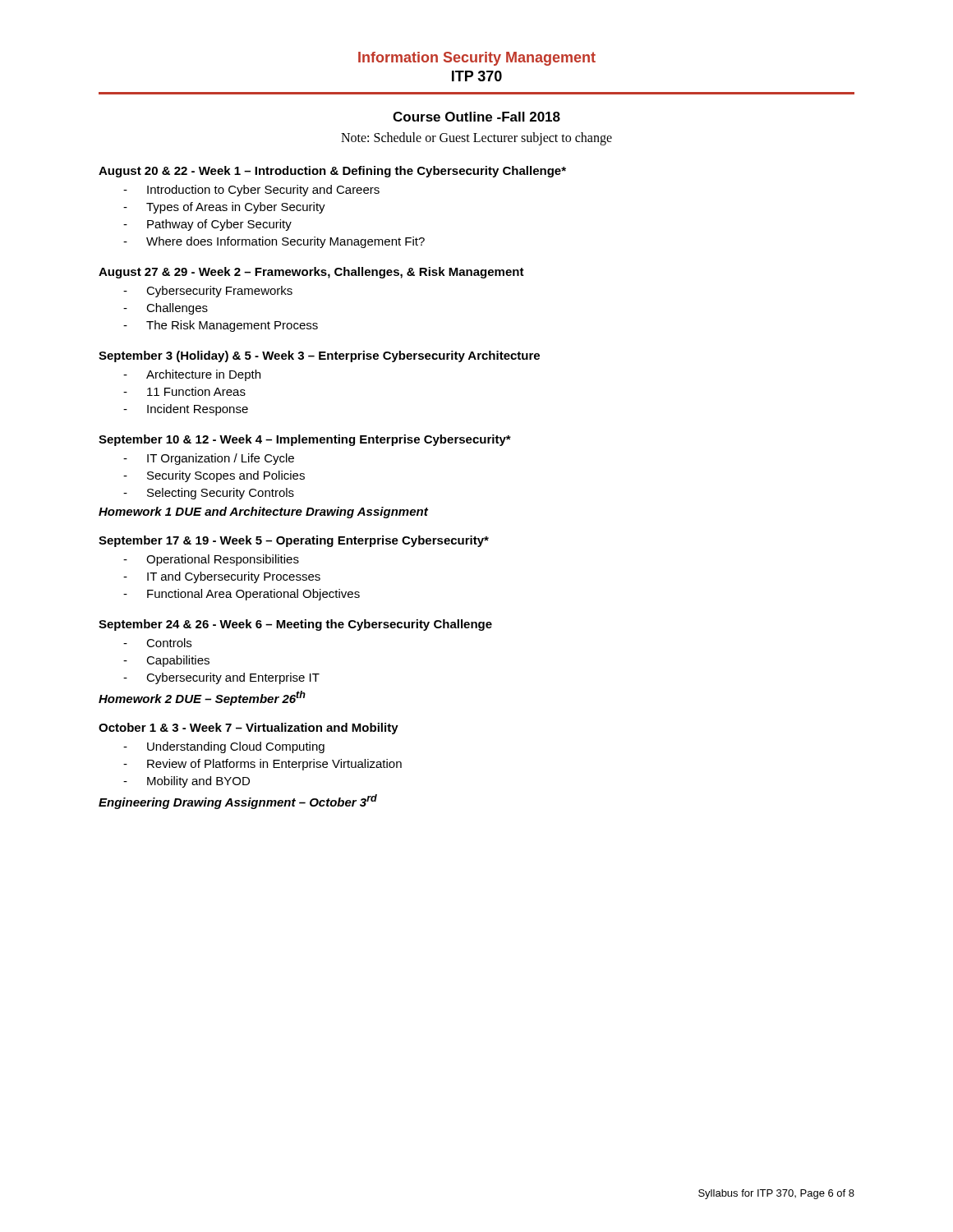Point to the section header beginning "August 27 & 29"
Image resolution: width=953 pixels, height=1232 pixels.
[x=311, y=271]
